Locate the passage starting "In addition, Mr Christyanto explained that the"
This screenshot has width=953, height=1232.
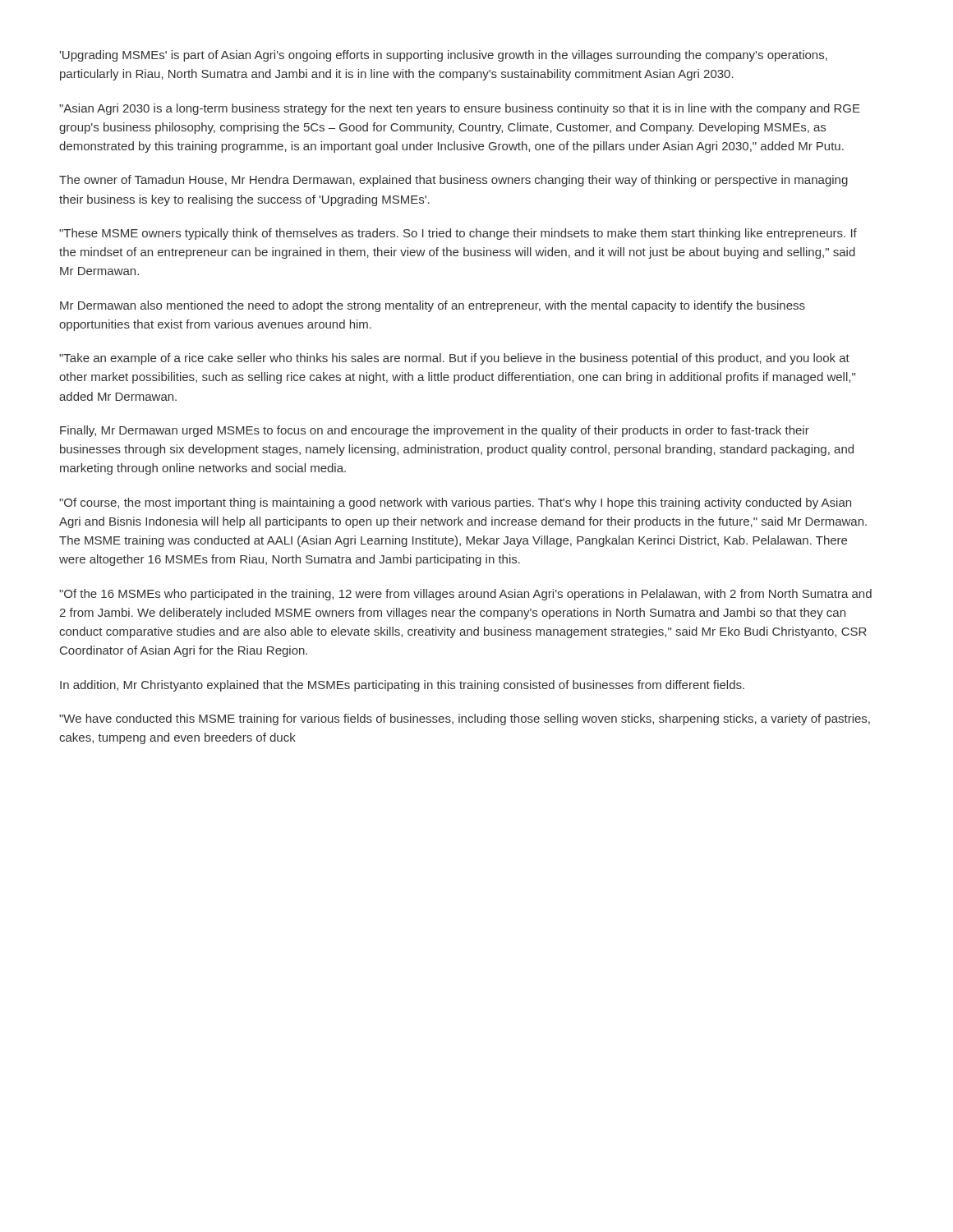402,684
